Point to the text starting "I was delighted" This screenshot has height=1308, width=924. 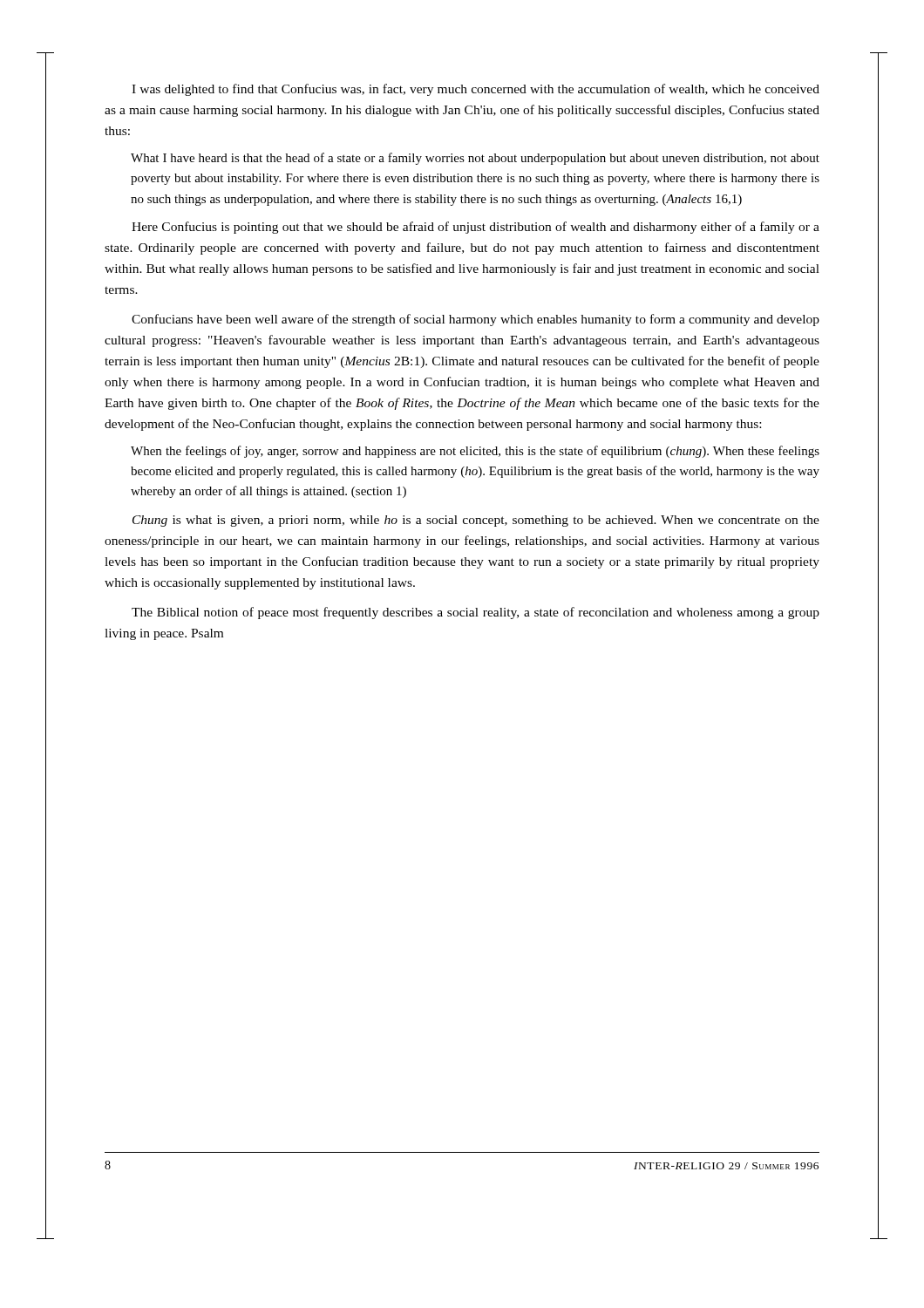tap(462, 110)
